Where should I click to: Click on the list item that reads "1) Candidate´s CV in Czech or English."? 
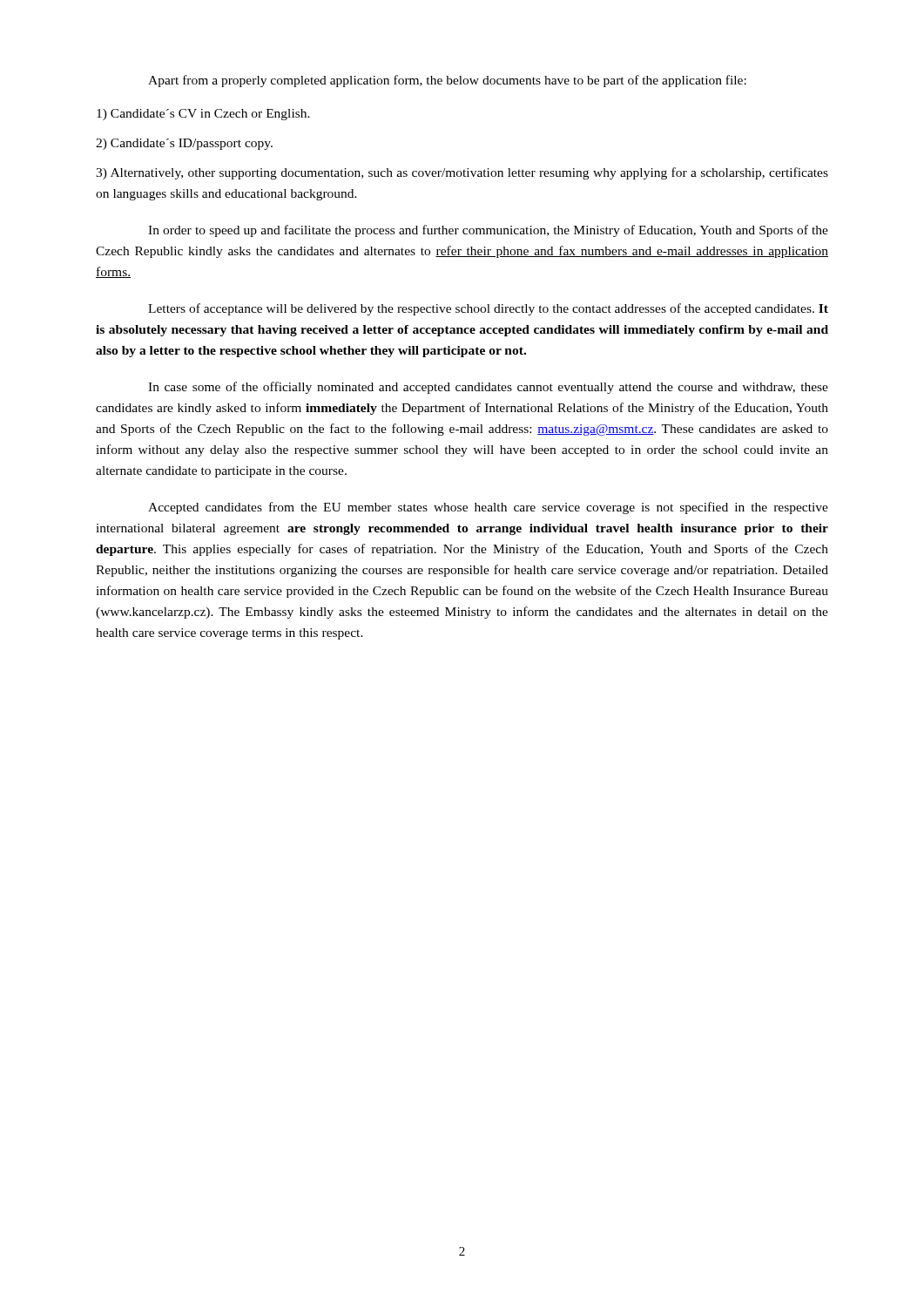click(x=203, y=113)
